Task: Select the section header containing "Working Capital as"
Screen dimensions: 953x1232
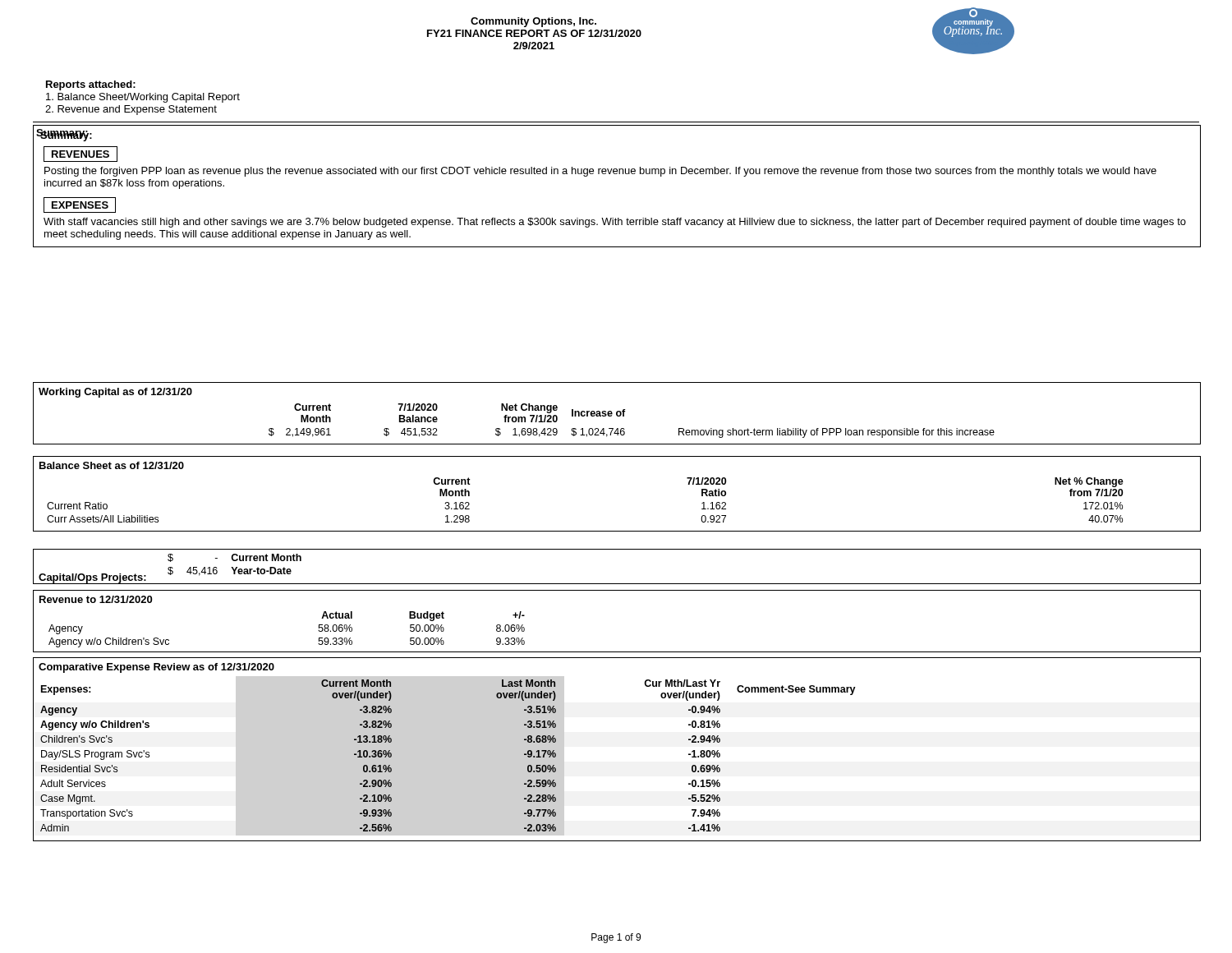Action: (115, 391)
